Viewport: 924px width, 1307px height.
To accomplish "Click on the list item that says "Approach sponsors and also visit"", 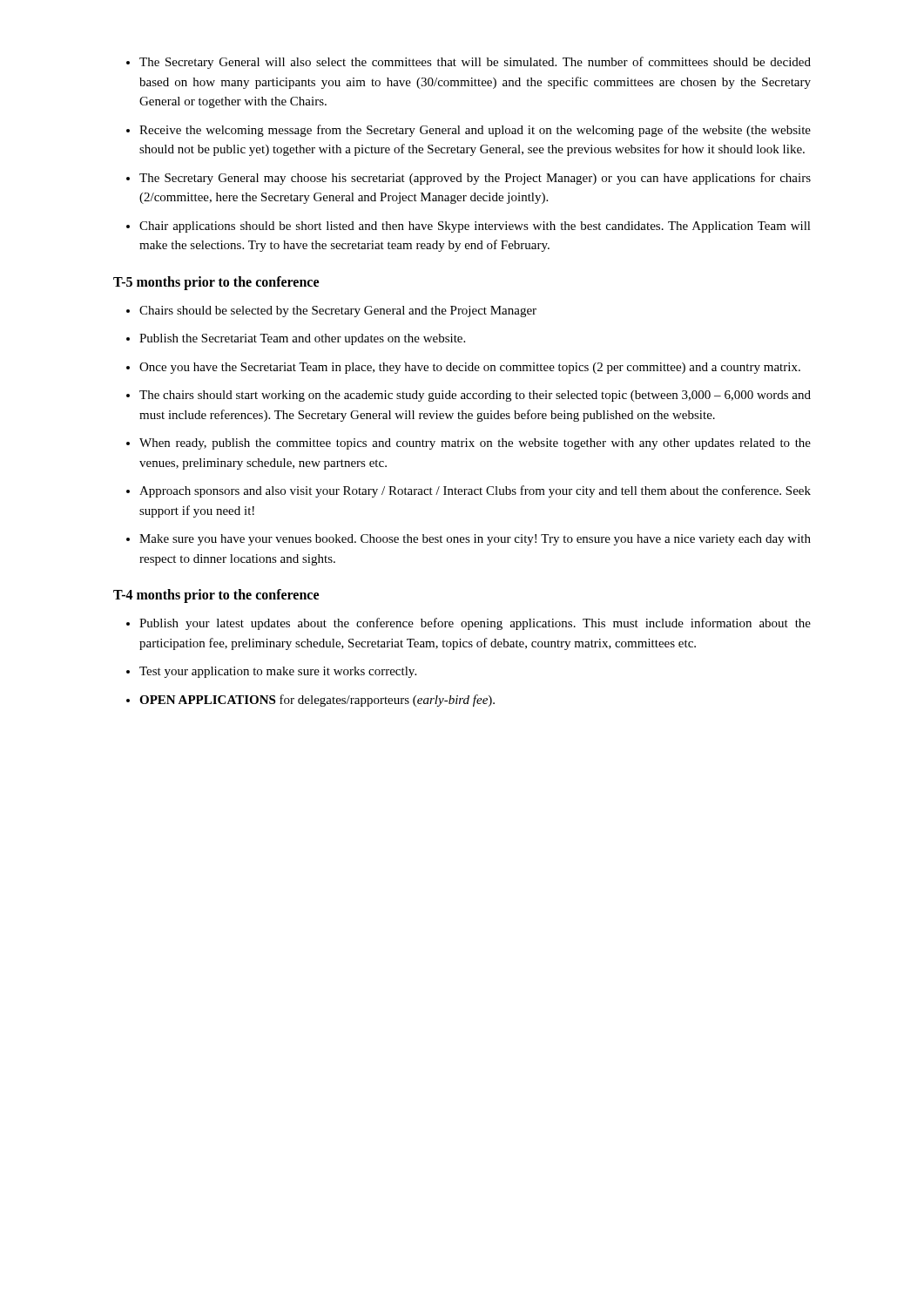I will (475, 501).
